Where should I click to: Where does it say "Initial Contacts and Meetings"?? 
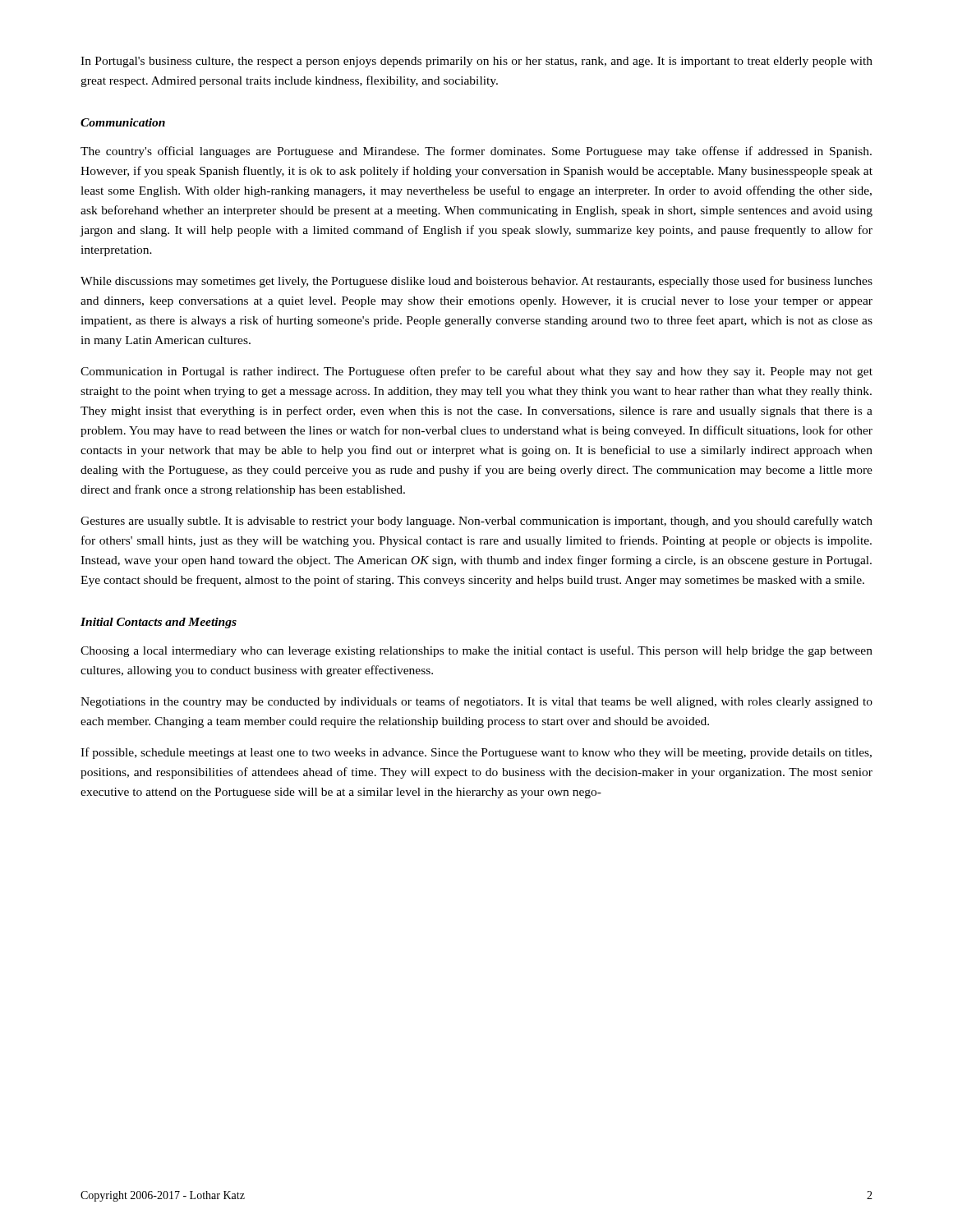click(x=159, y=622)
